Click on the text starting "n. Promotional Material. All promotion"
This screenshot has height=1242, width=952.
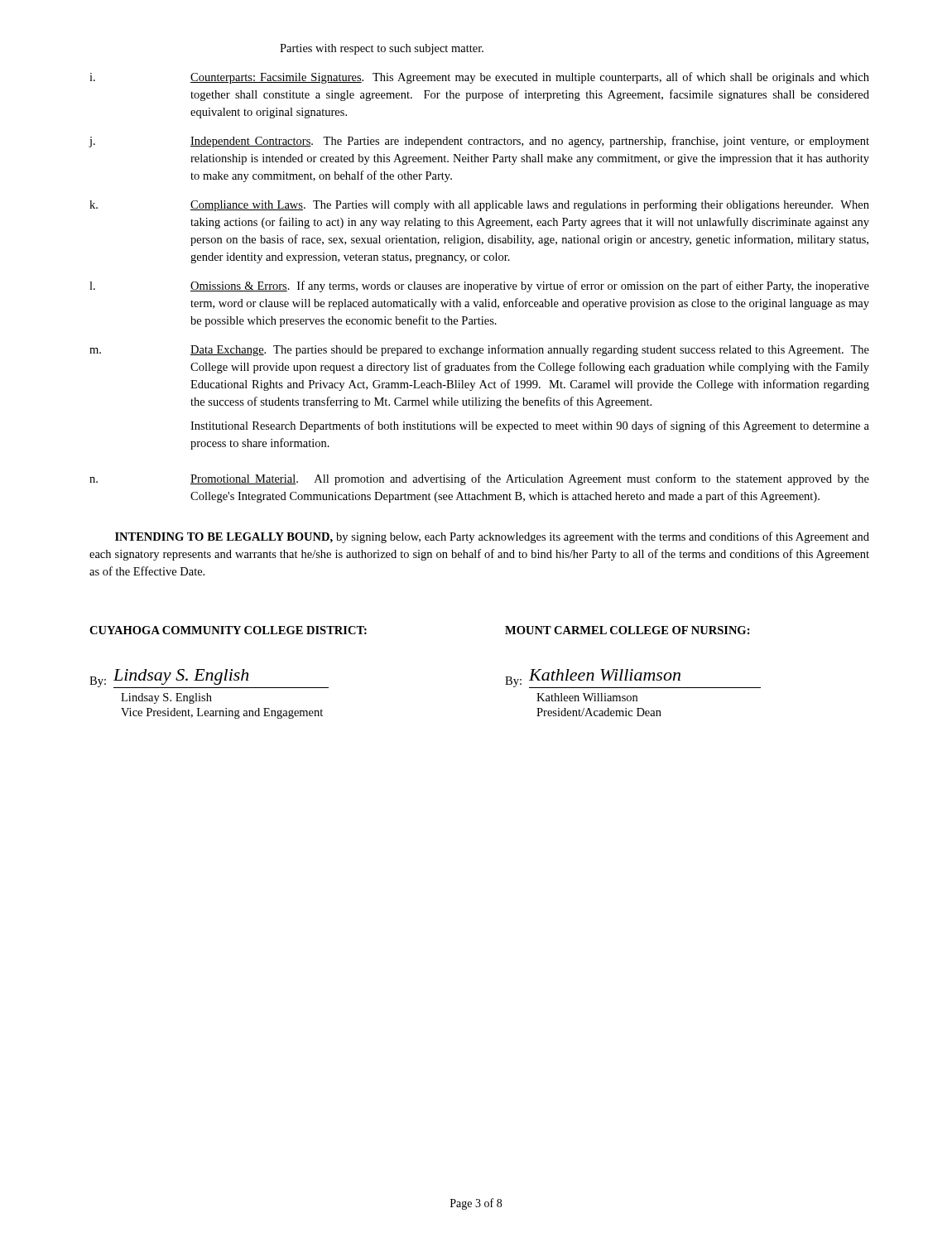[x=479, y=488]
